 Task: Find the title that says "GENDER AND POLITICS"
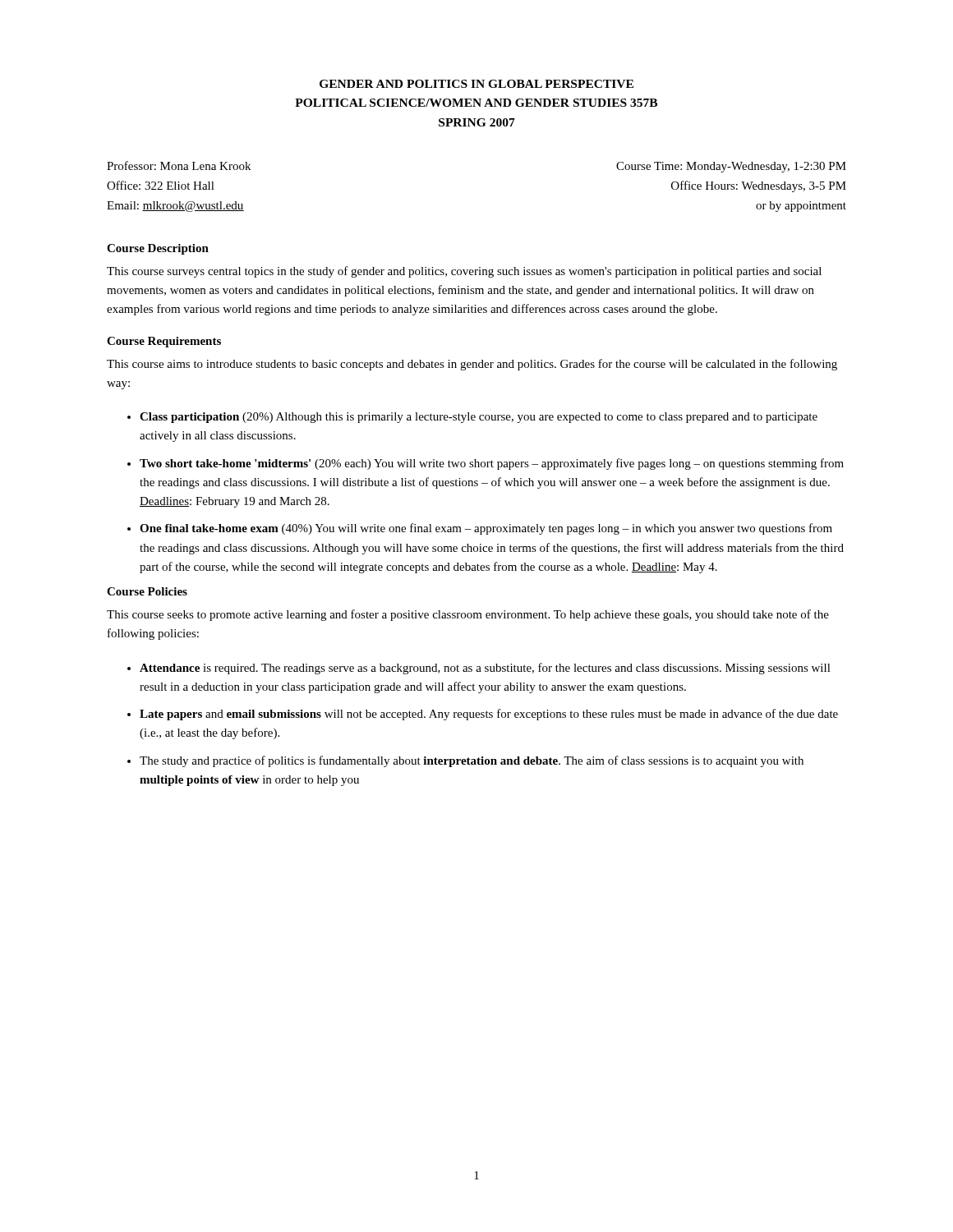[x=476, y=103]
